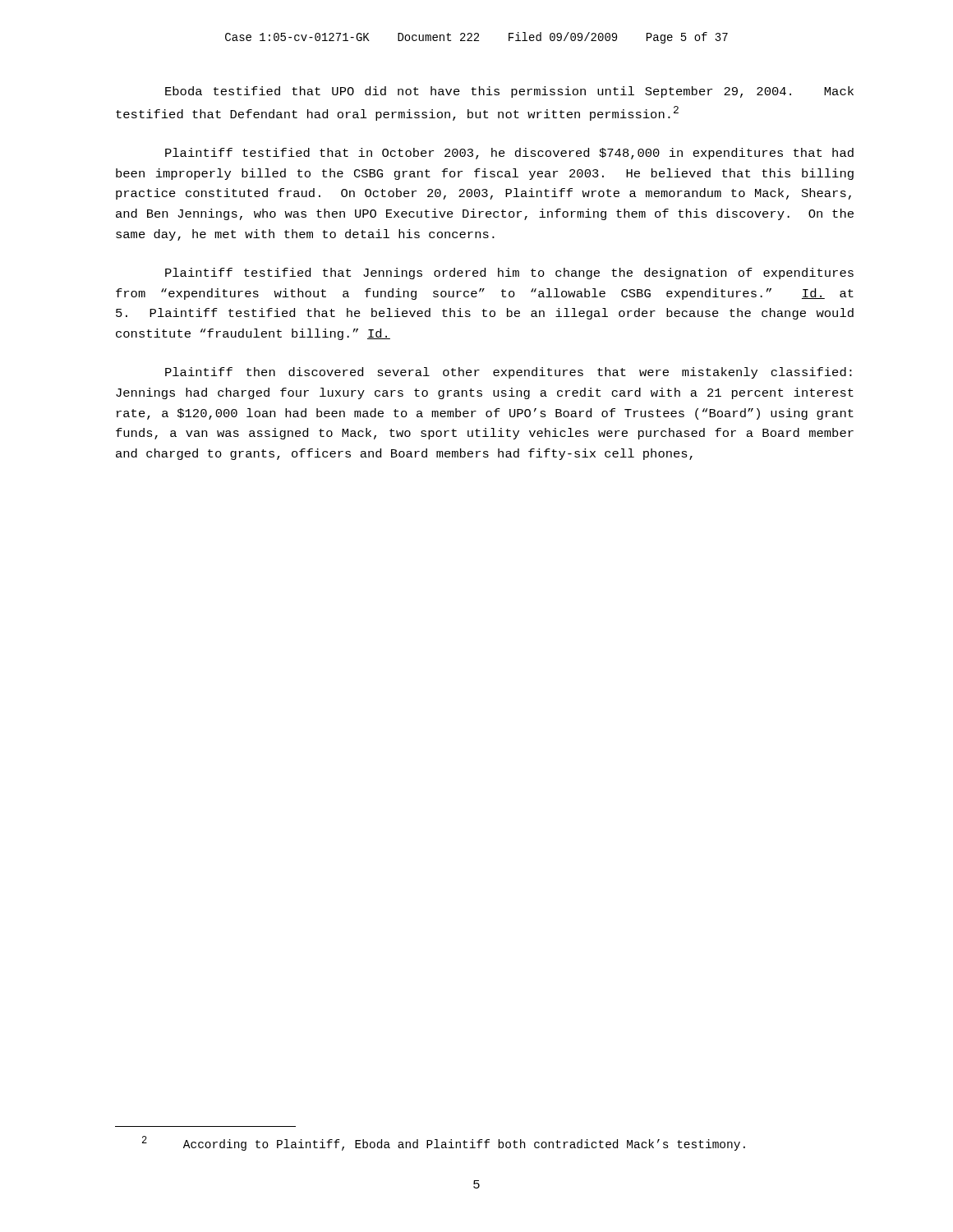953x1232 pixels.
Task: Click the passage that begins "2 According to Plaintiff, Eboda and"
Action: 485,1140
